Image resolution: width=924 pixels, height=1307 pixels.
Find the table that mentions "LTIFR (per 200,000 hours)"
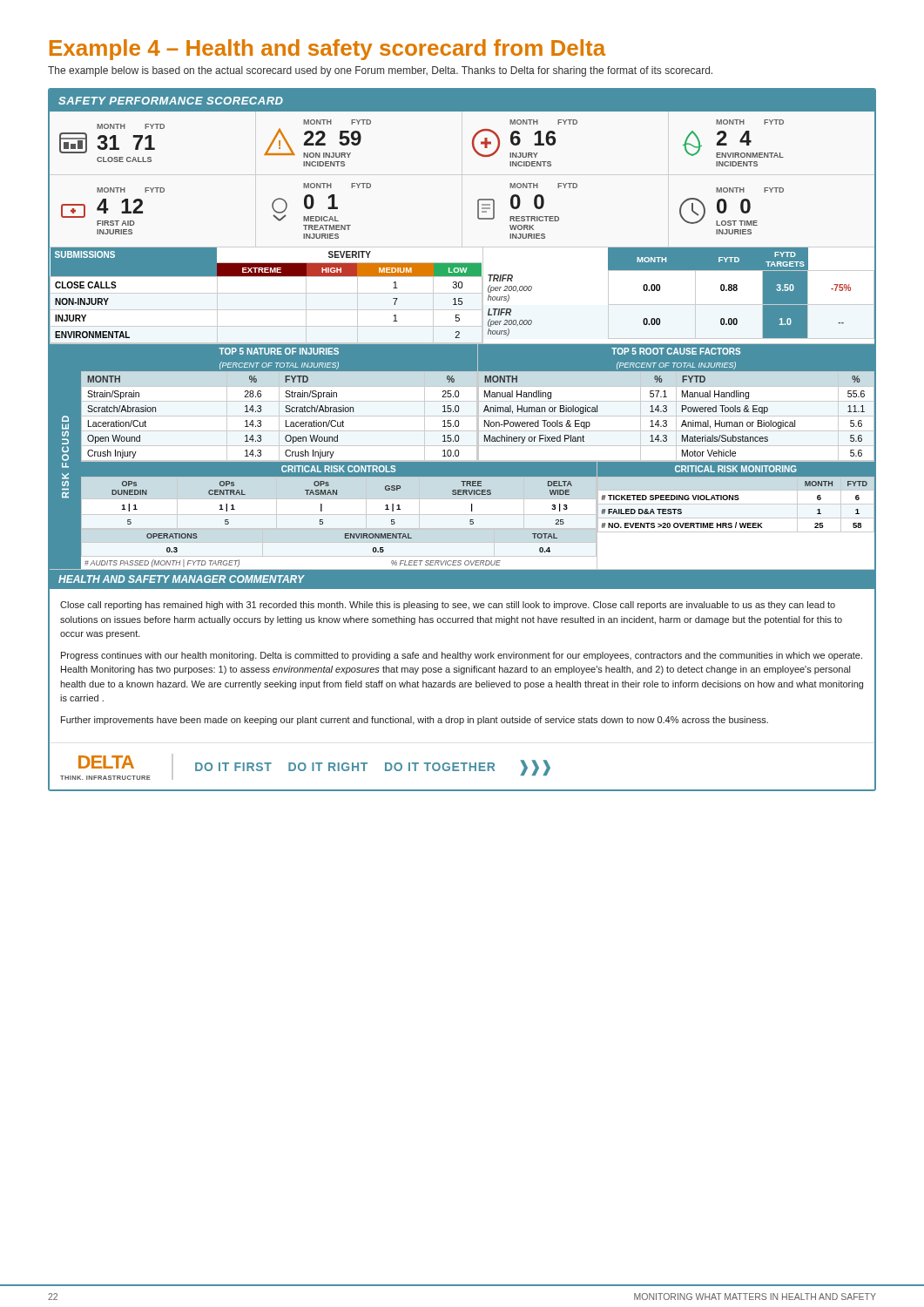pyautogui.click(x=679, y=295)
